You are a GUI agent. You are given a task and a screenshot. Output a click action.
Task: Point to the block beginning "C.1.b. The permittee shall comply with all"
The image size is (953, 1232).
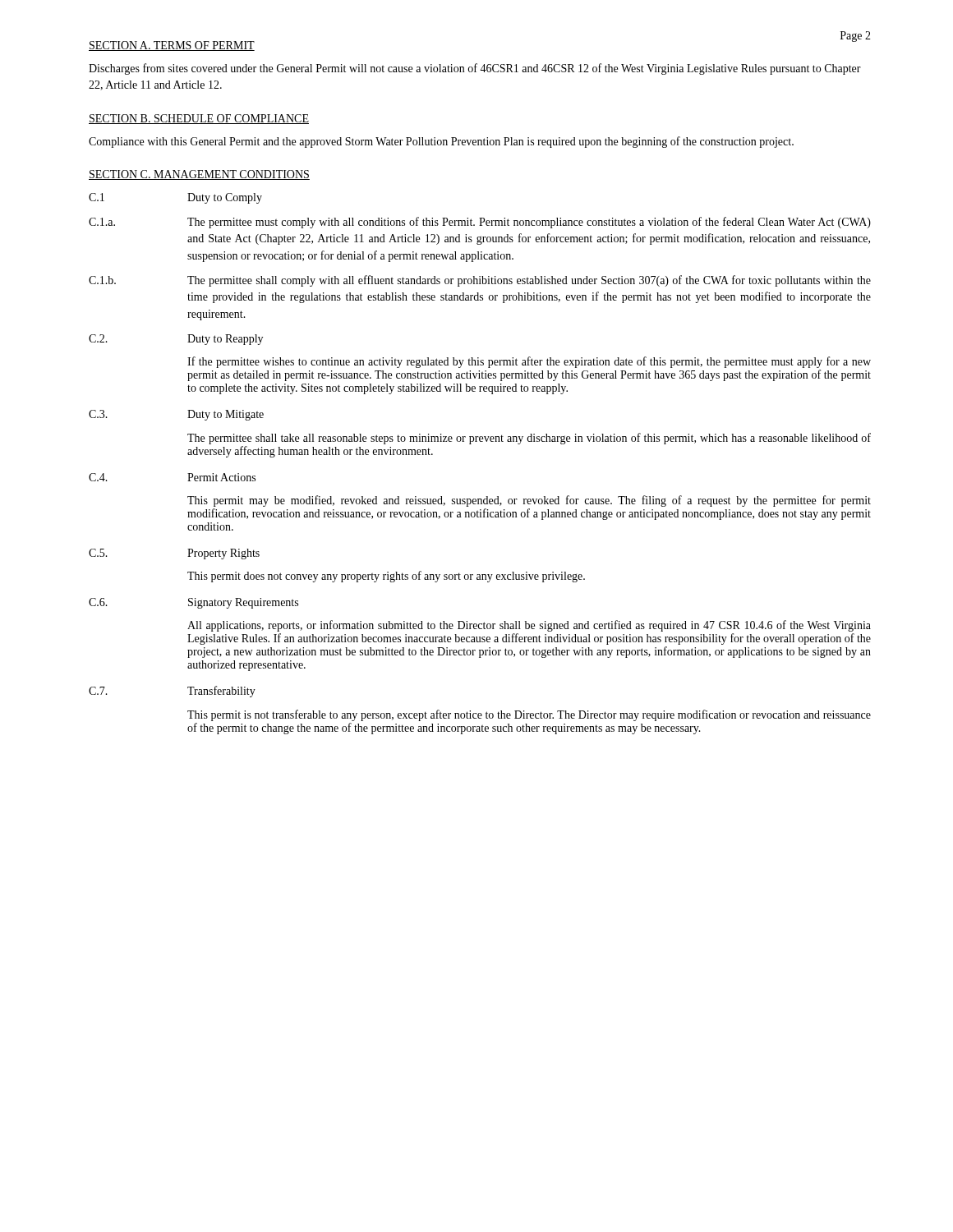tap(480, 298)
